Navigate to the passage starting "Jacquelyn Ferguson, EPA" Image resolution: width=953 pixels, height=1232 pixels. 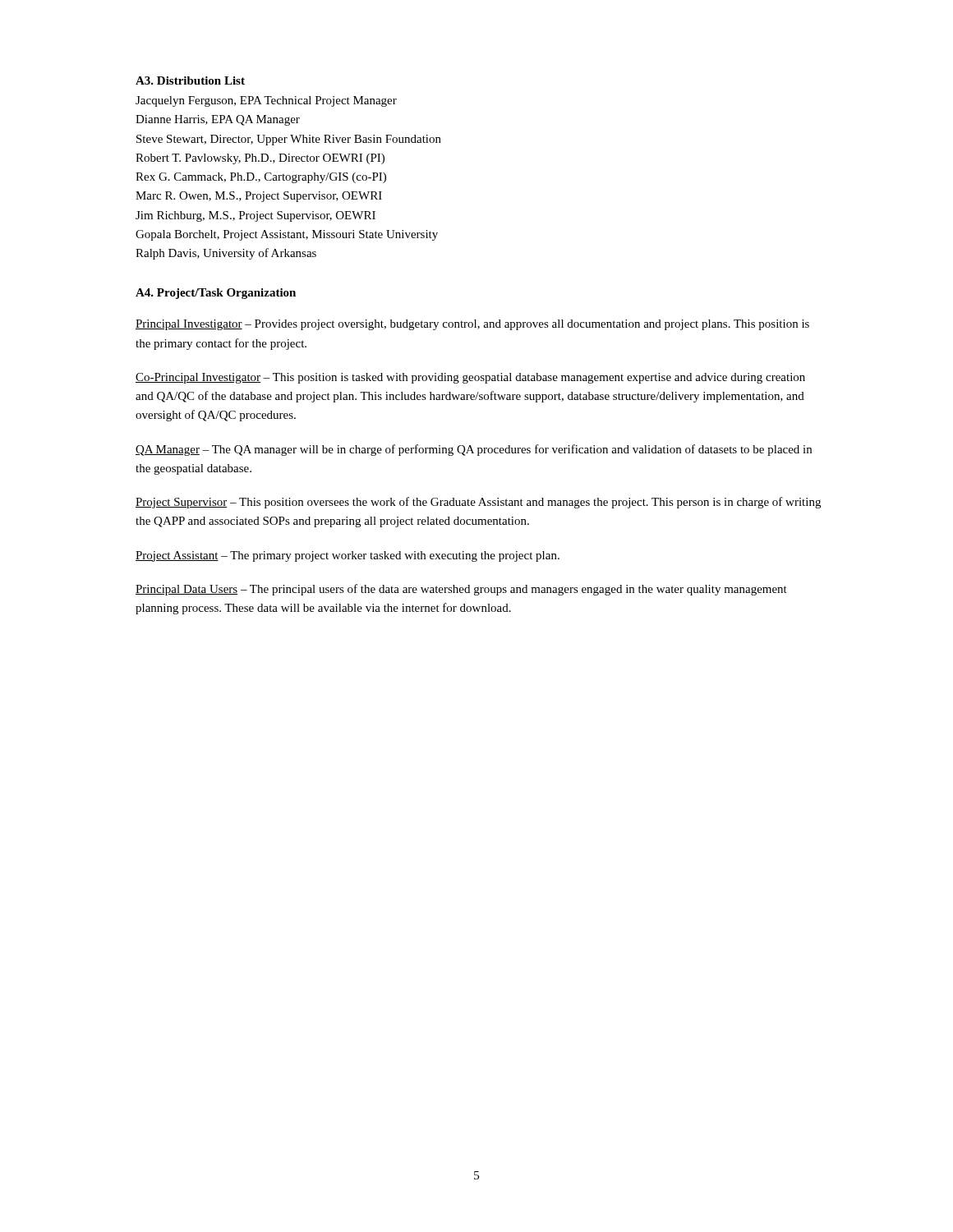(266, 101)
